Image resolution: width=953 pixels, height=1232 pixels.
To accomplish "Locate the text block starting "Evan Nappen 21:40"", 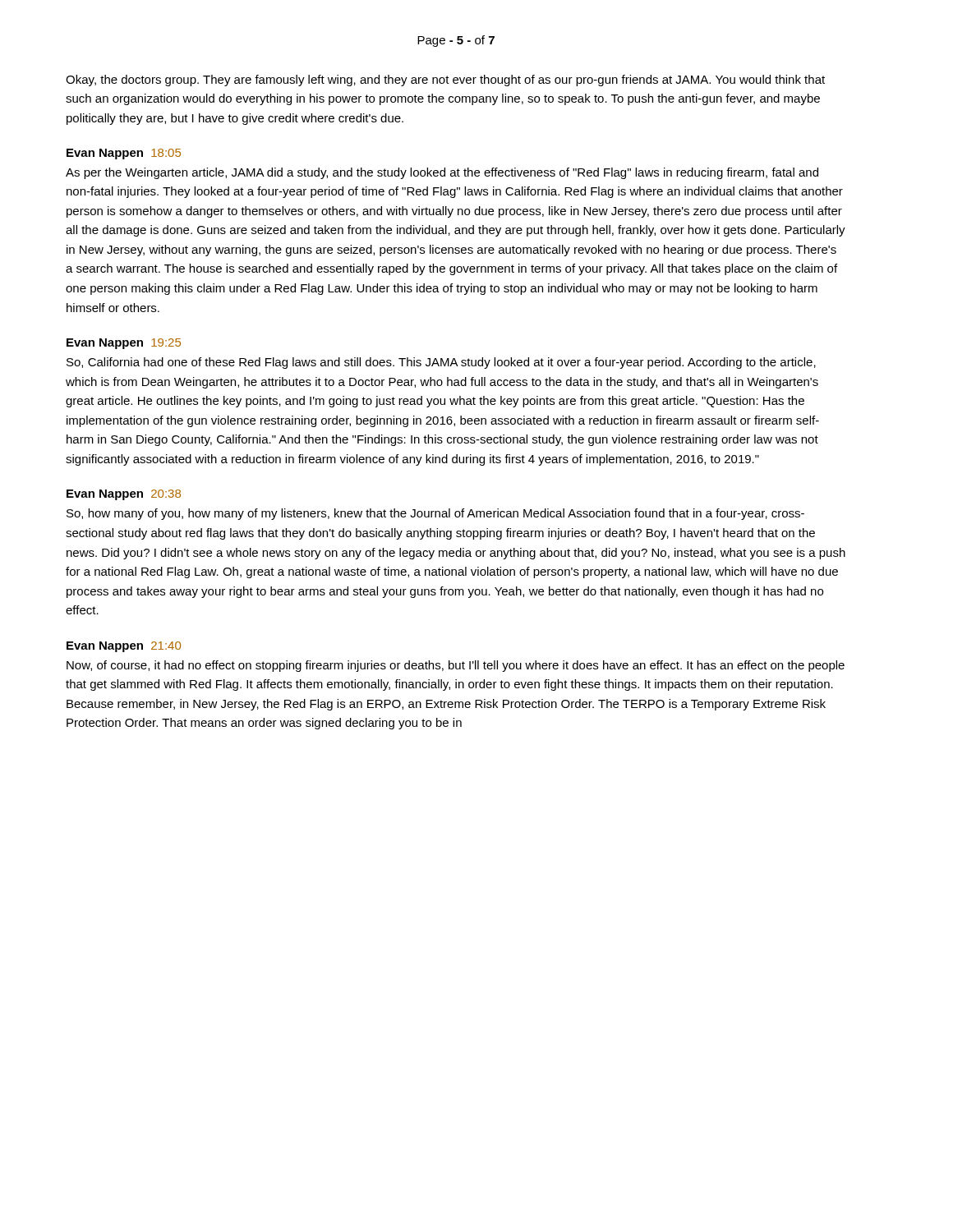I will tap(124, 645).
